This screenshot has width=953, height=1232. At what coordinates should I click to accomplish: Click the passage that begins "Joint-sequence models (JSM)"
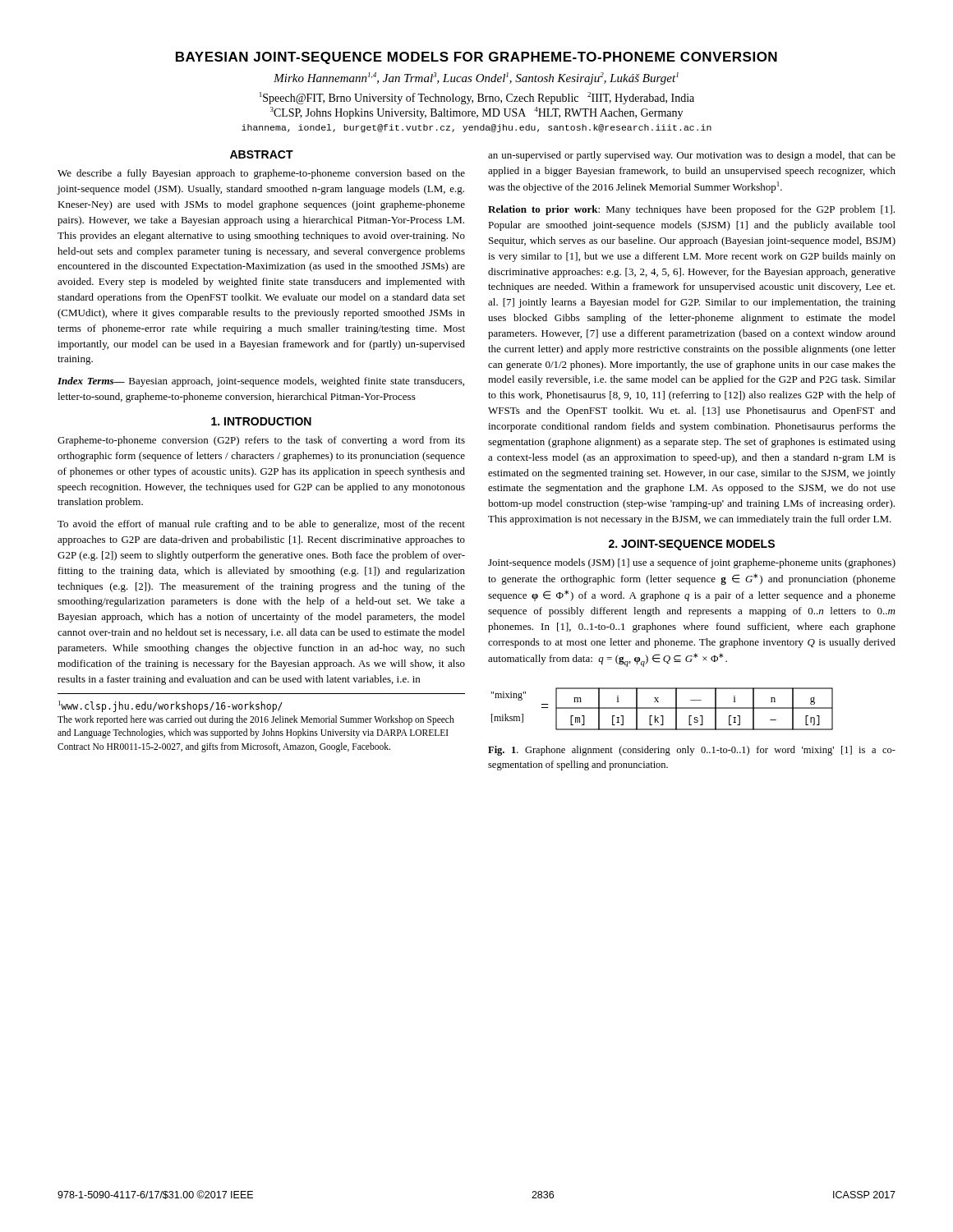pyautogui.click(x=692, y=611)
